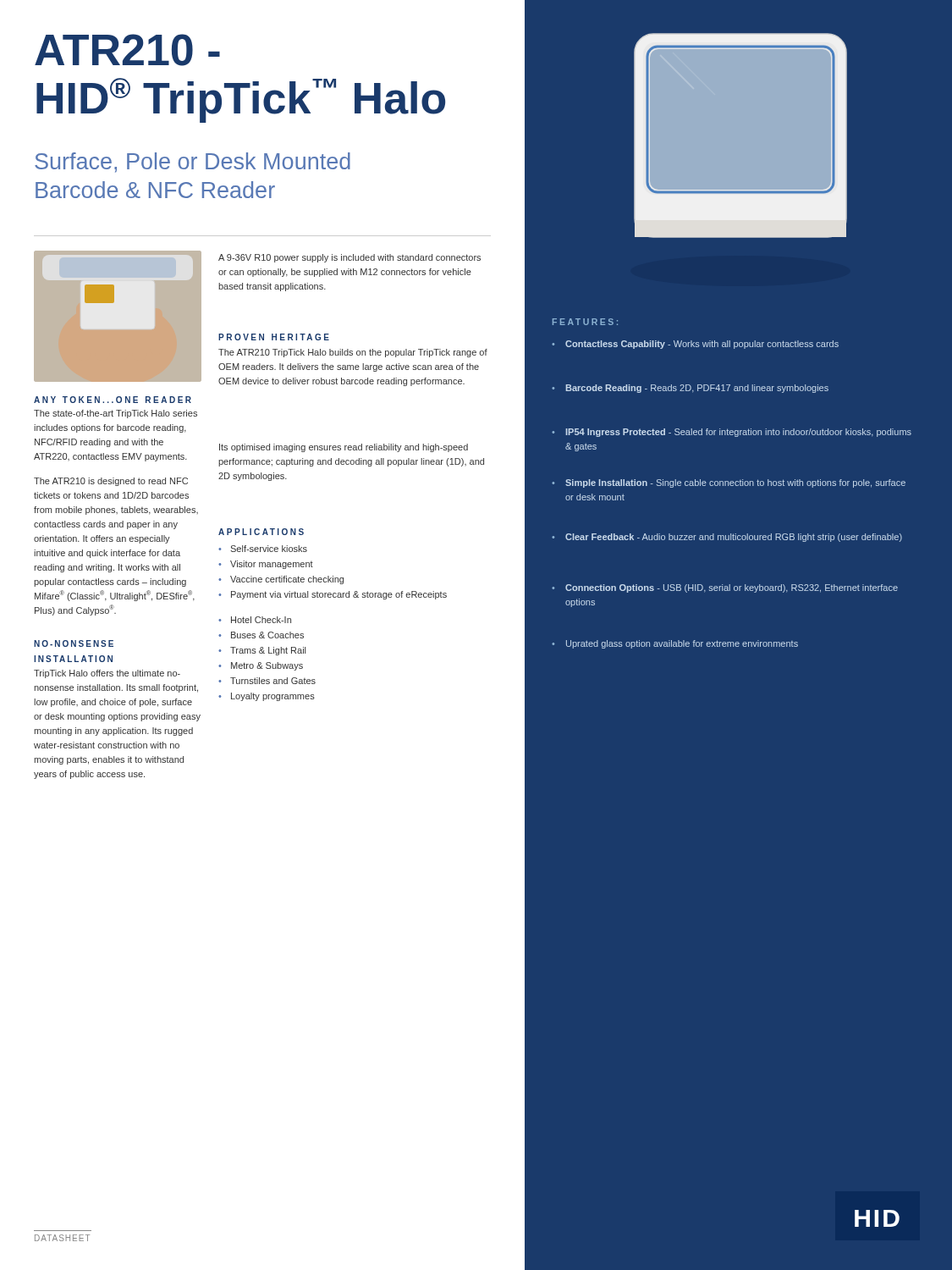952x1270 pixels.
Task: Point to the passage starting "TripTick Halo offers the ultimate no-nonsense"
Action: (x=118, y=724)
